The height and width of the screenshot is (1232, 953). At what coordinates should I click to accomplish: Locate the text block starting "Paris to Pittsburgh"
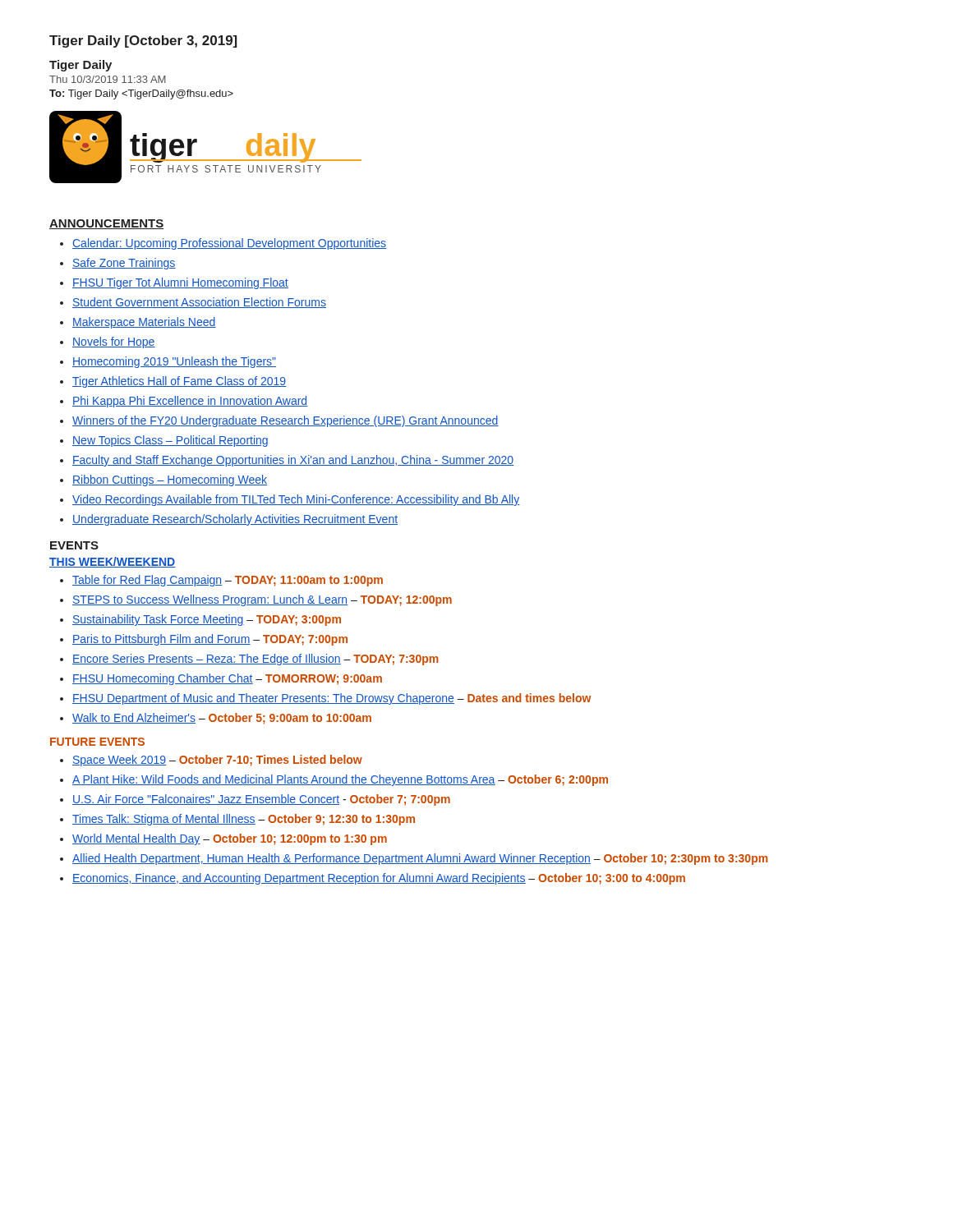point(210,639)
